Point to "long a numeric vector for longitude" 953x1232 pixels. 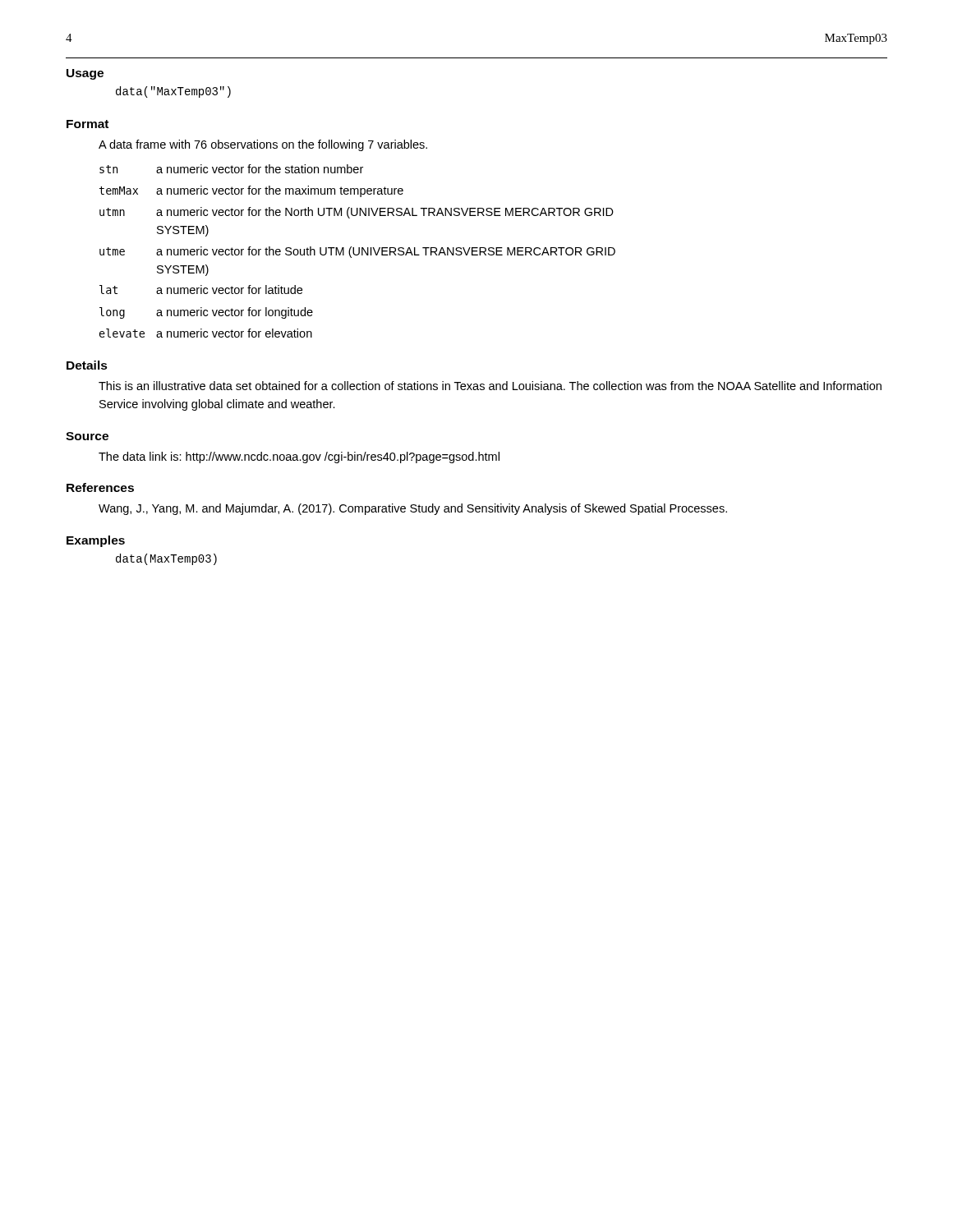coord(206,313)
